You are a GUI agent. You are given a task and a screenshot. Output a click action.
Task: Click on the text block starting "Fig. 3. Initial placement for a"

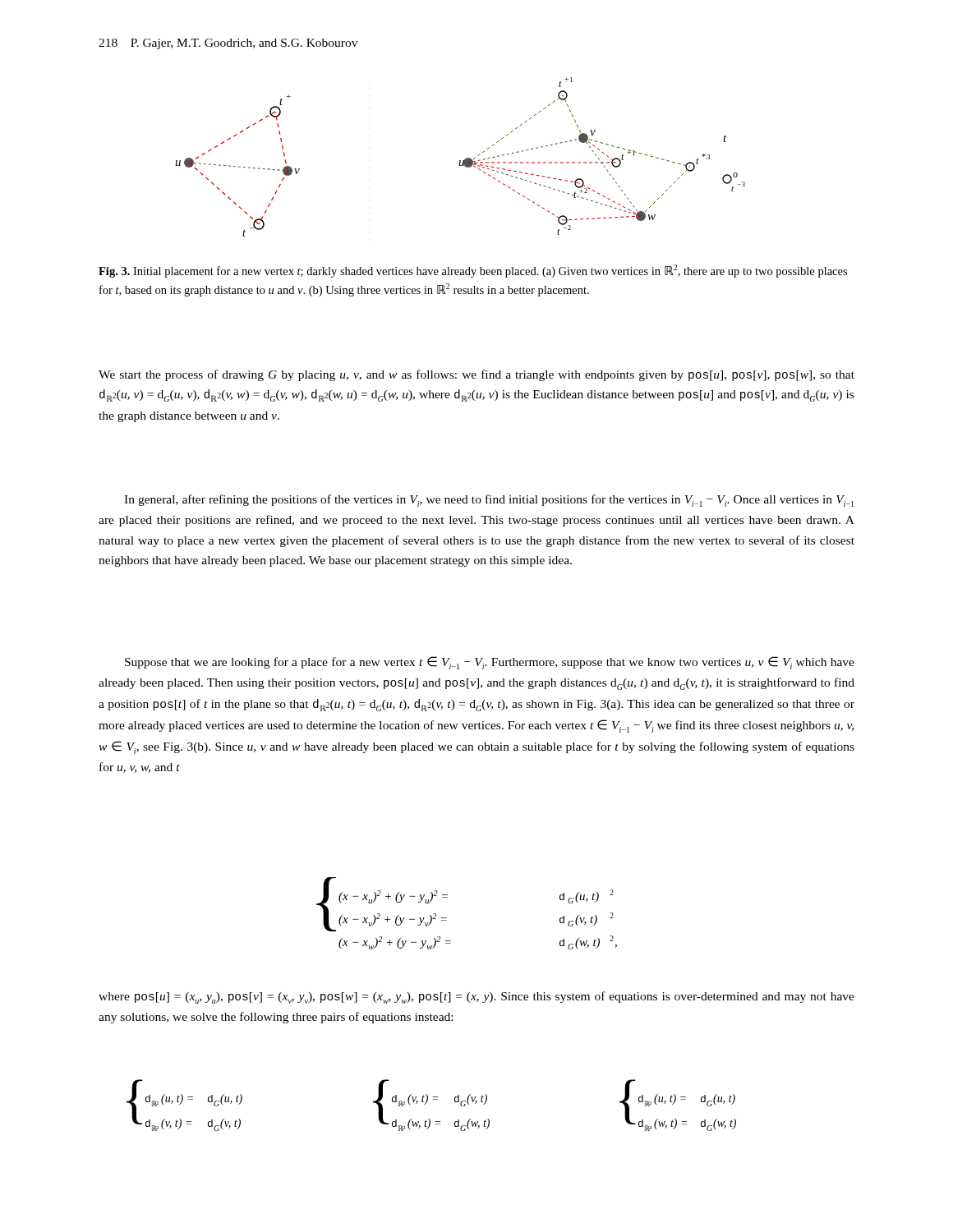473,280
